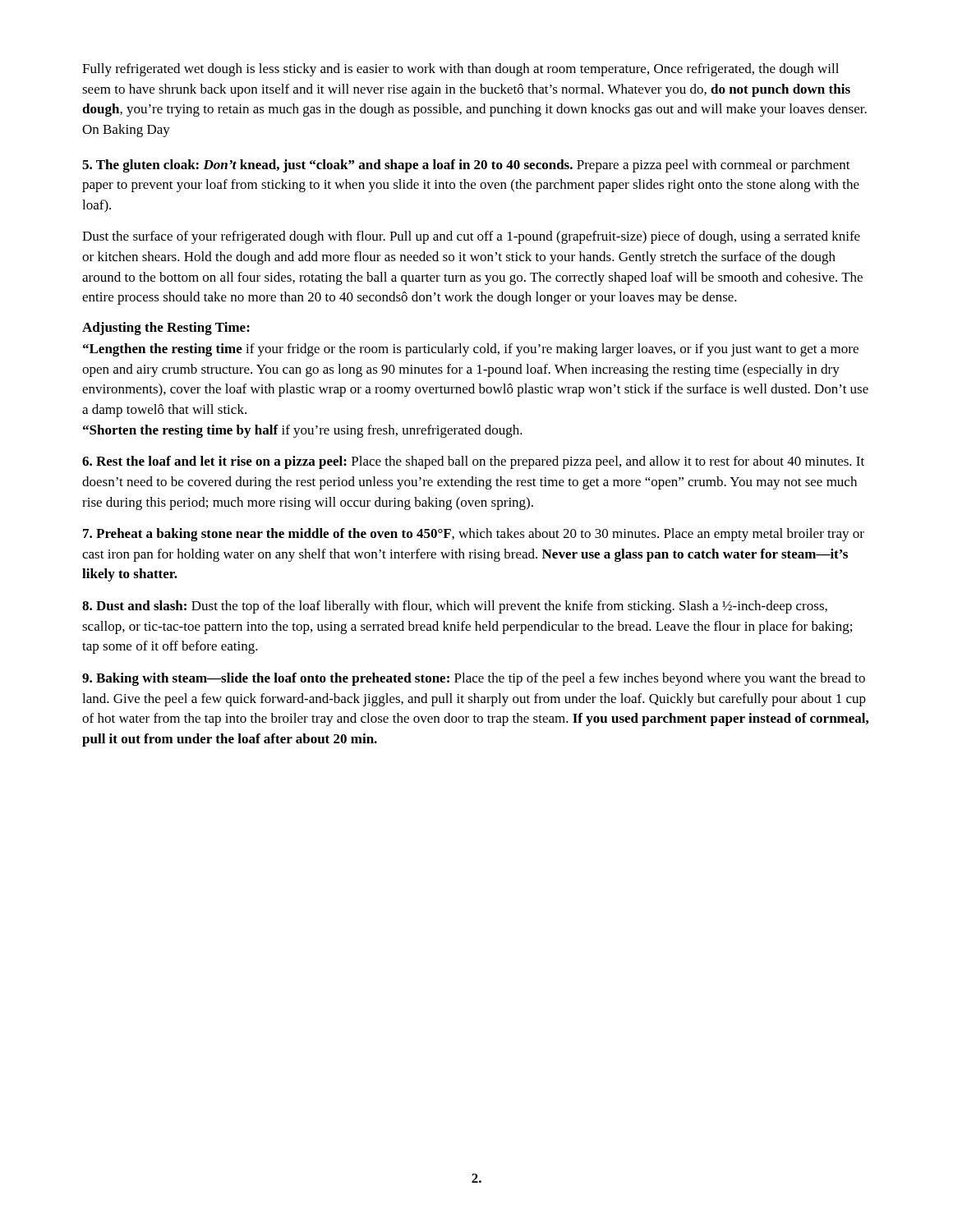Click on the text block containing "Fully refrigerated wet"

tap(476, 100)
